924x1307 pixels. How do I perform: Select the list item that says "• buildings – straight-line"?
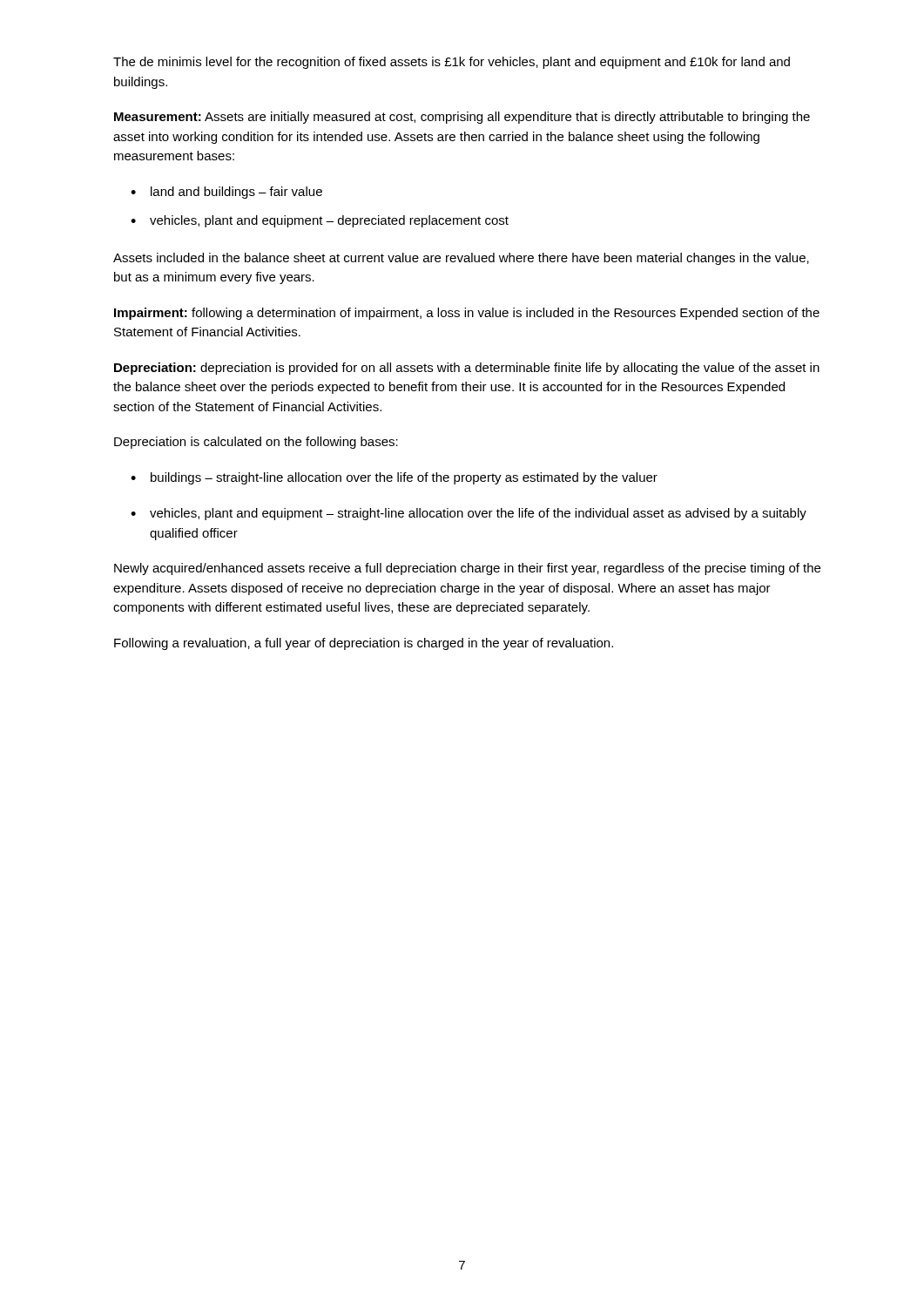479,479
